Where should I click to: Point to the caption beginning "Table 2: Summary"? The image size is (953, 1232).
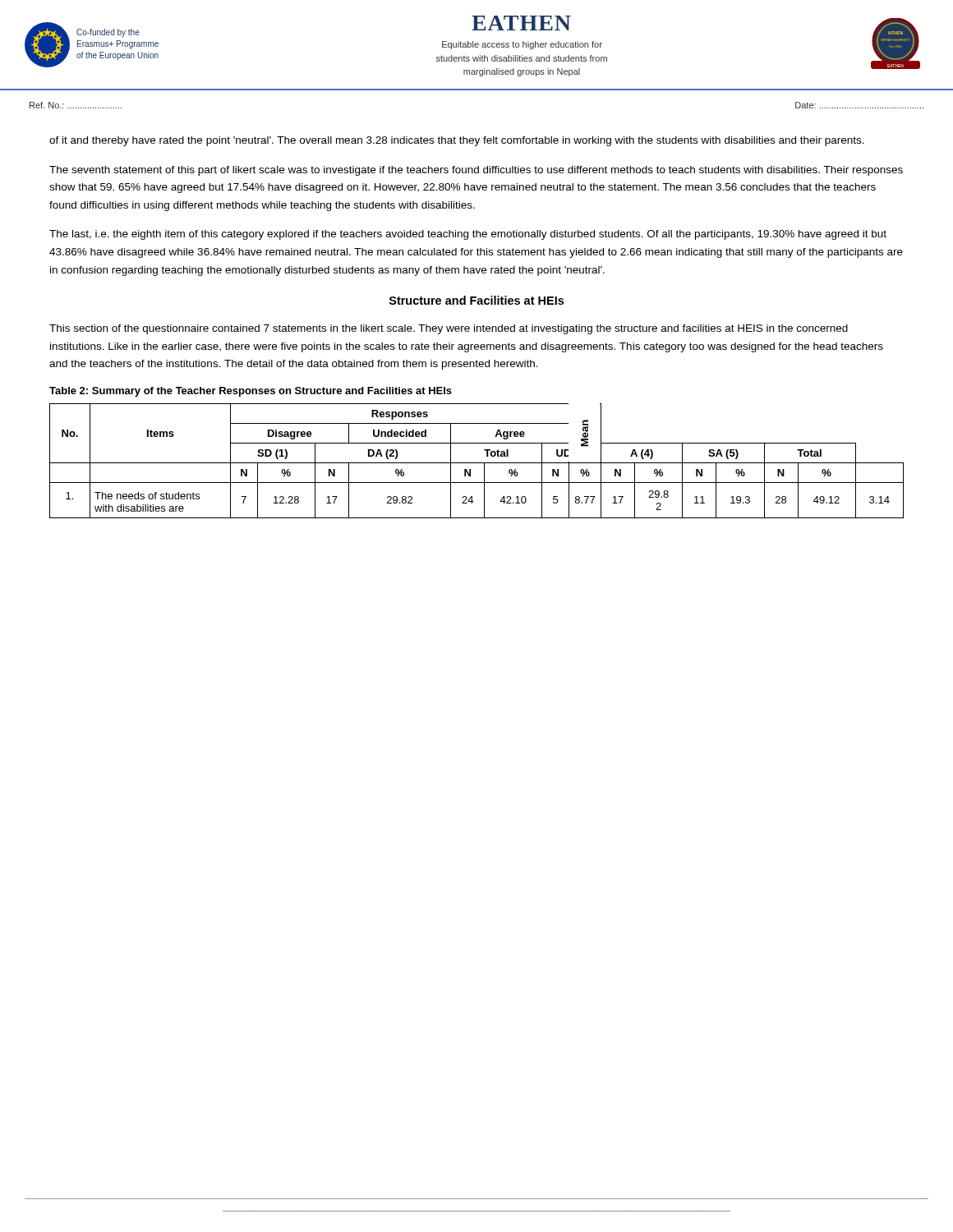tap(251, 391)
